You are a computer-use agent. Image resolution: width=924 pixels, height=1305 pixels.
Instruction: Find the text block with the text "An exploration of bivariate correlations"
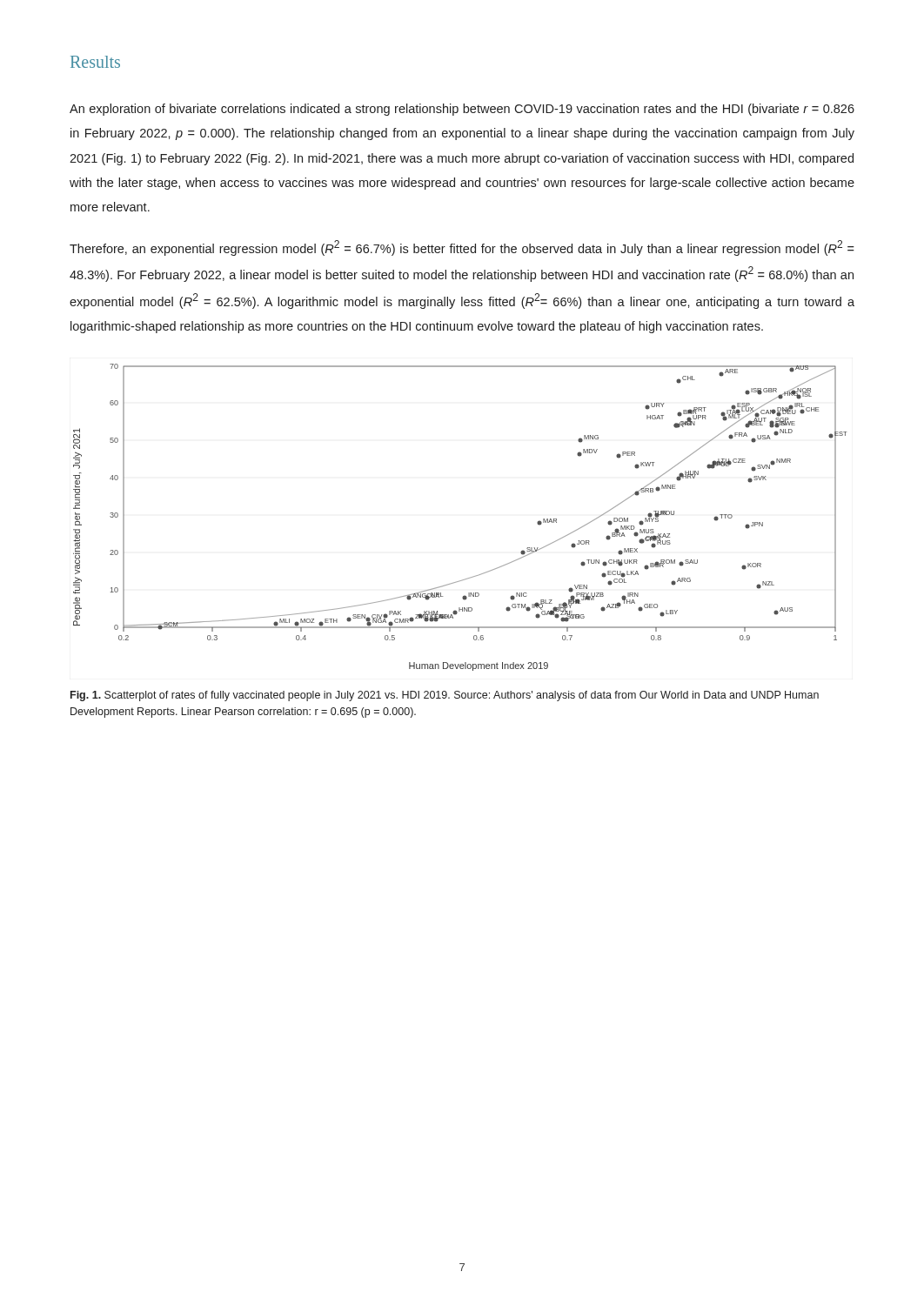pyautogui.click(x=462, y=158)
